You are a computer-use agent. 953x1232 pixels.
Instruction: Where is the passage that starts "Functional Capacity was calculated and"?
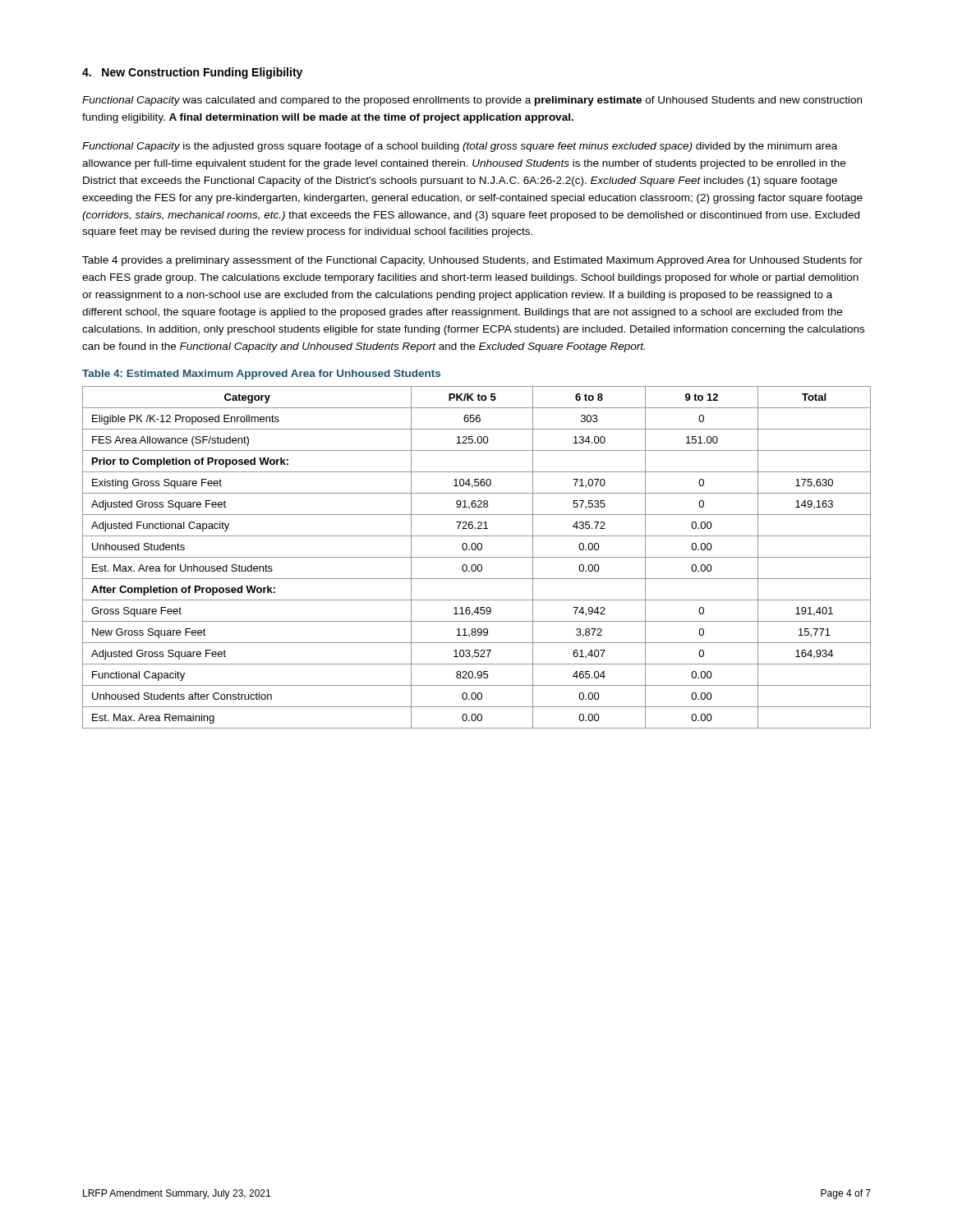click(472, 108)
